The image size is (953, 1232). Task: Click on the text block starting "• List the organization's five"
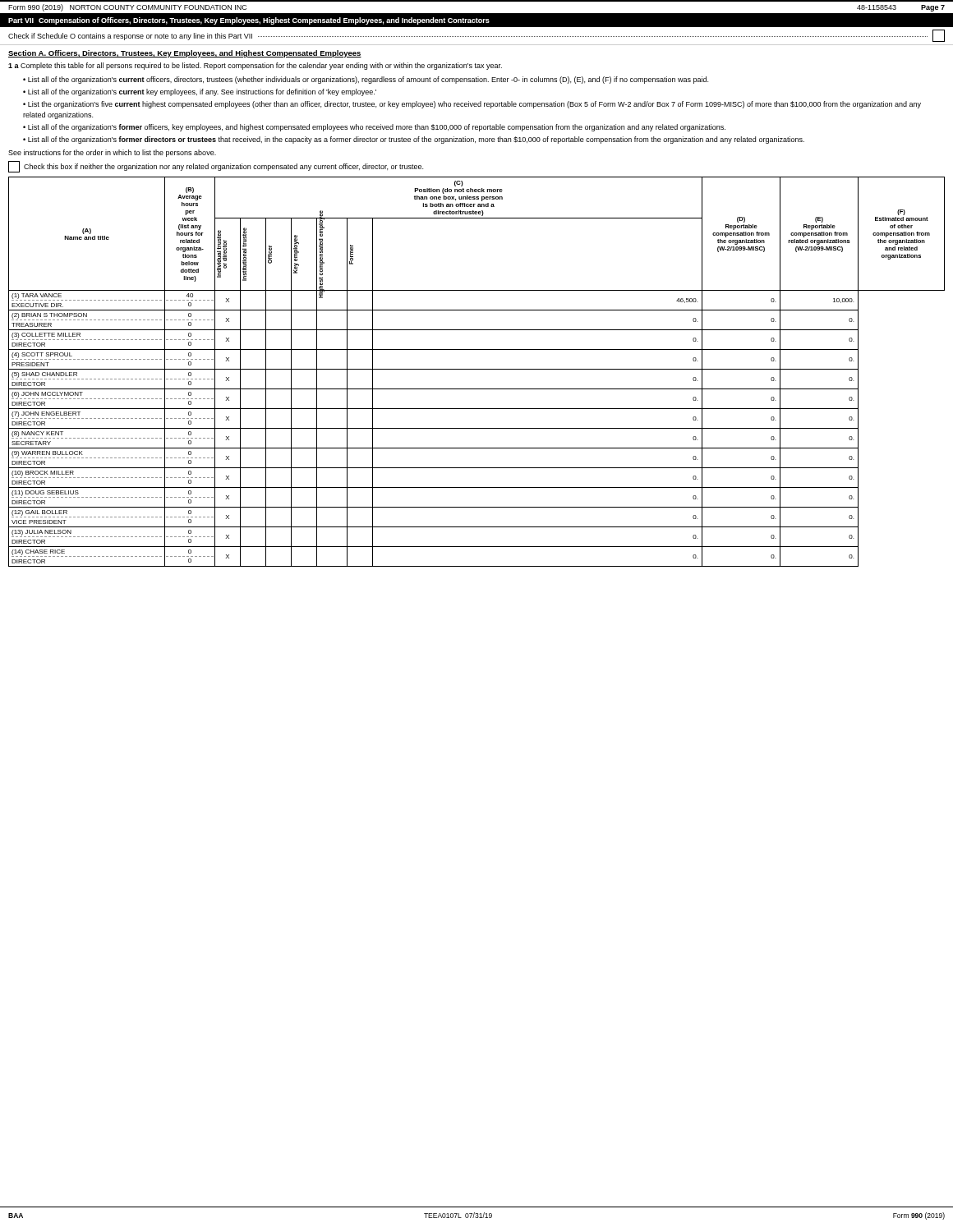[472, 110]
